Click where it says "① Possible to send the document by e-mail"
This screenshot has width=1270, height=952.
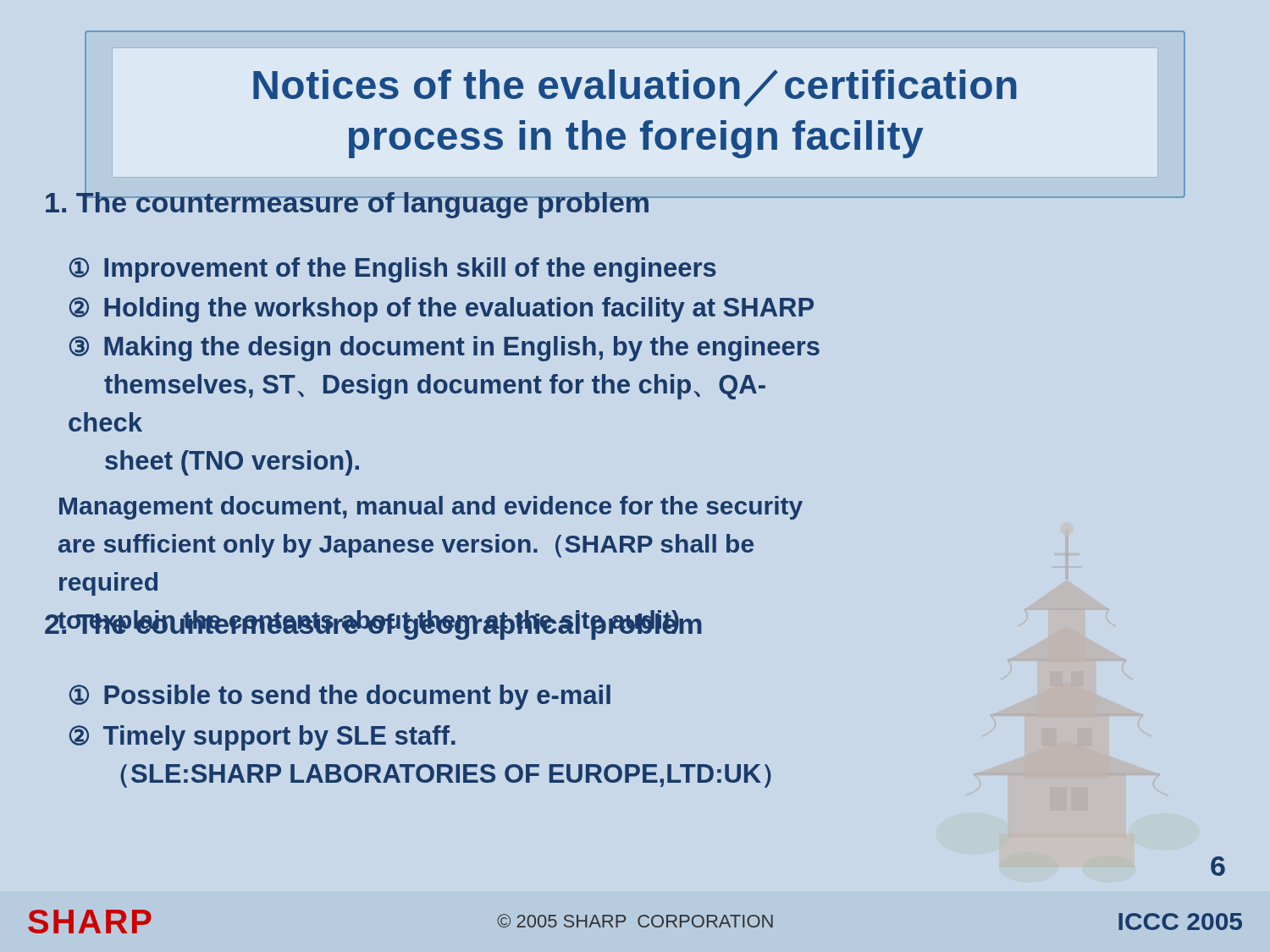point(449,696)
